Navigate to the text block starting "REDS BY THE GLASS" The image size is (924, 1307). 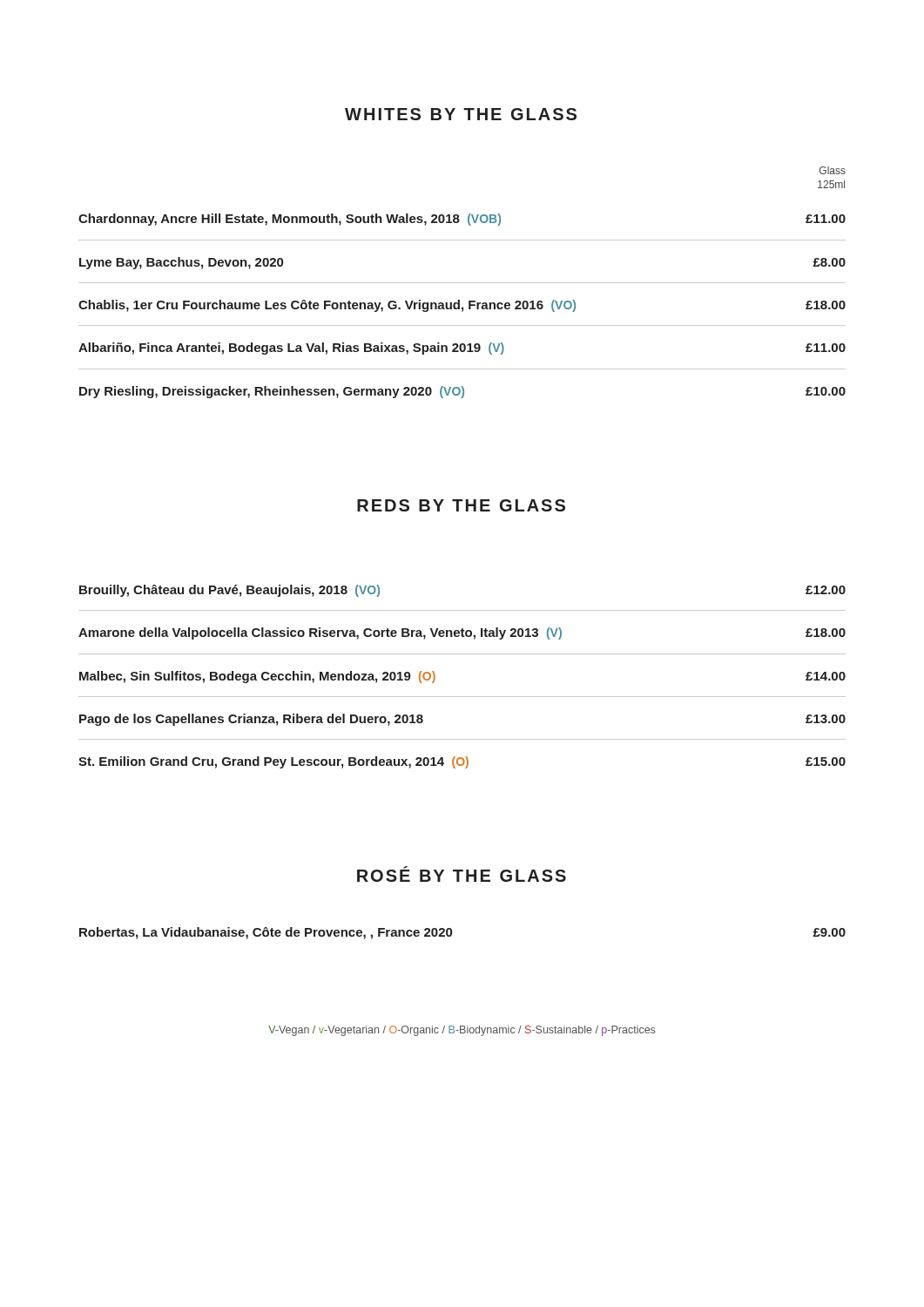462,505
